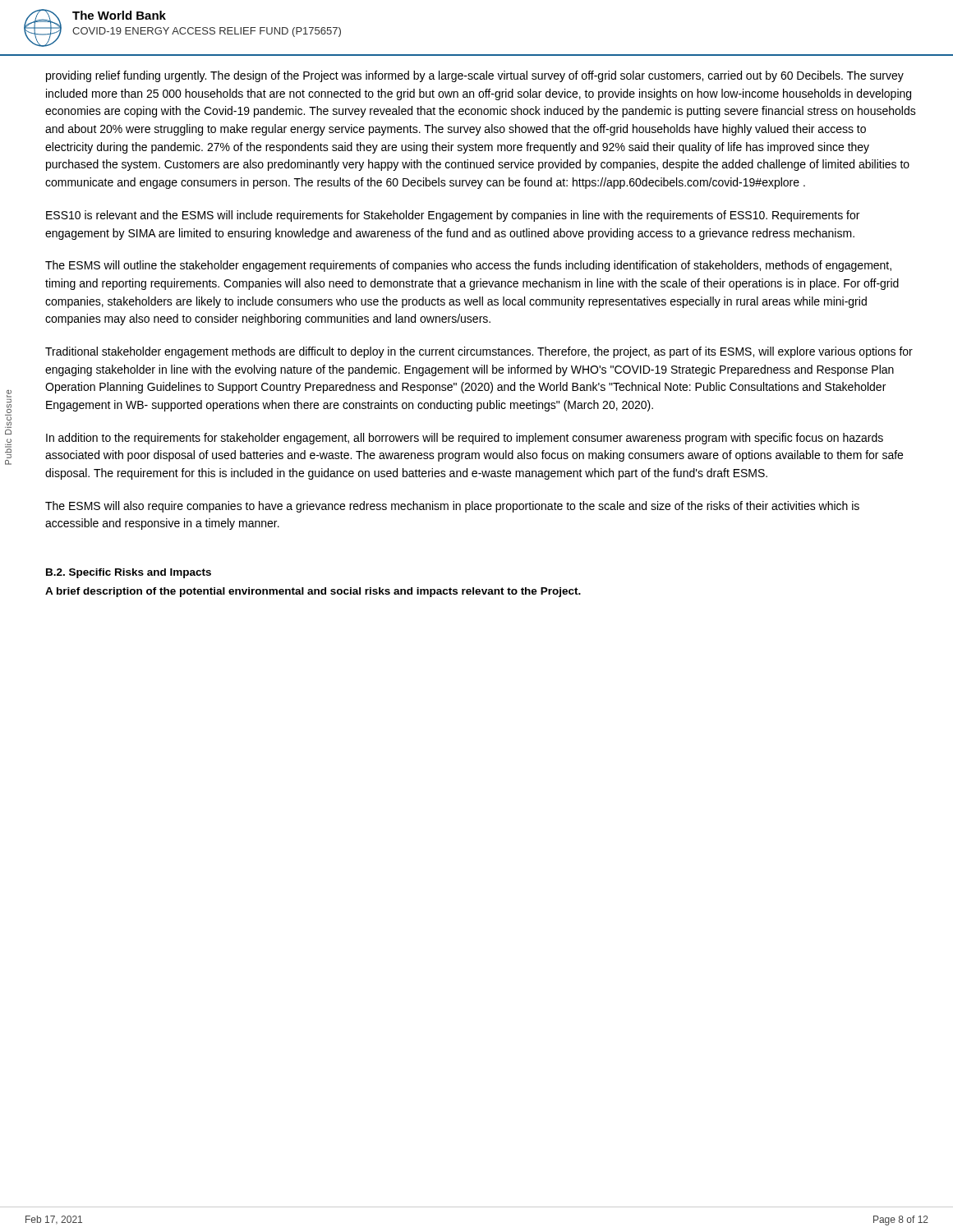This screenshot has width=953, height=1232.
Task: Navigate to the block starting "B.2. Specific Risks and Impacts"
Action: [x=128, y=572]
